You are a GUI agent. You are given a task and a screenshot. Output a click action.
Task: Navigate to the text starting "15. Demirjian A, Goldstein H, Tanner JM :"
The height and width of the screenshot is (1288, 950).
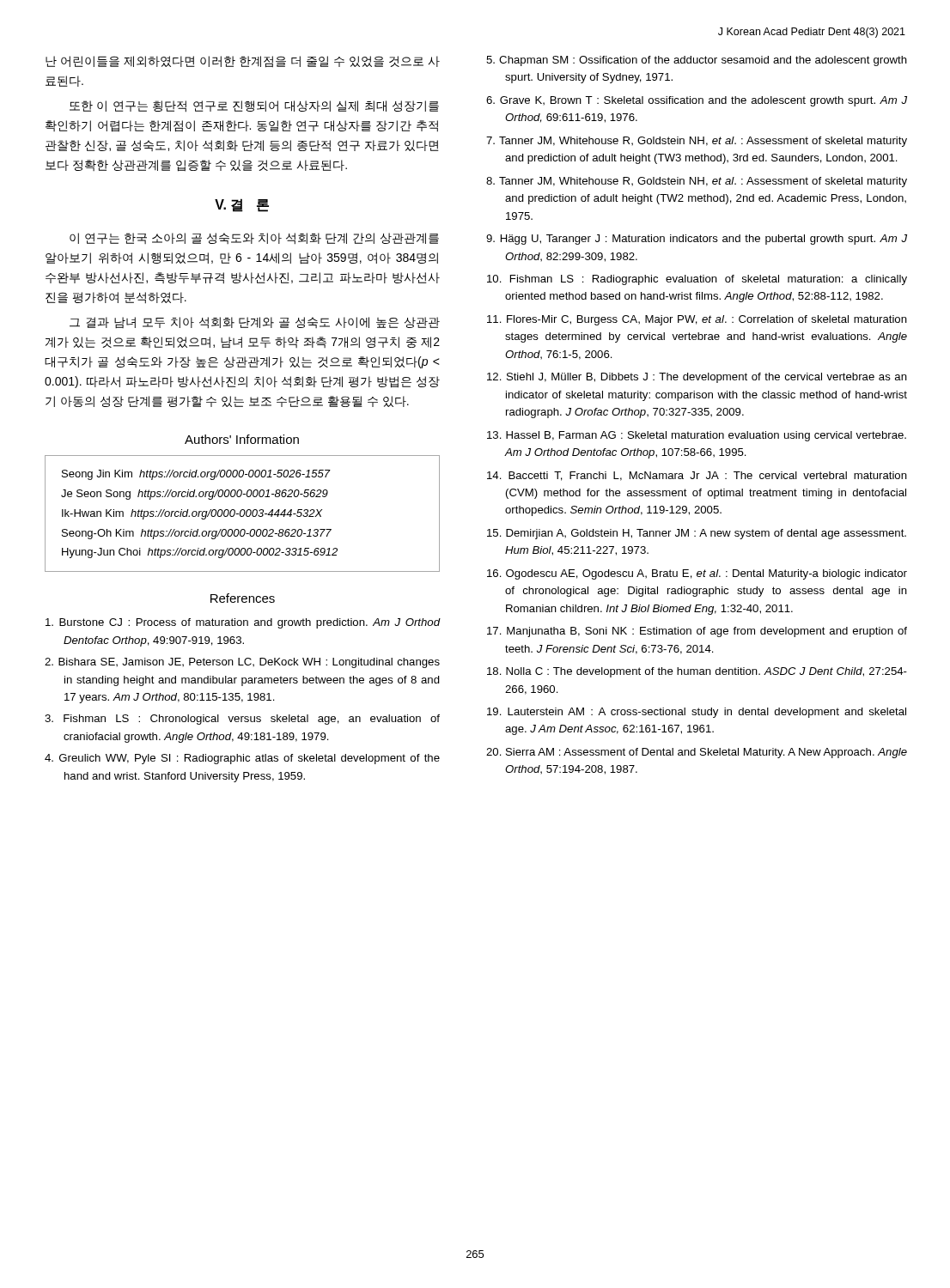tap(697, 541)
